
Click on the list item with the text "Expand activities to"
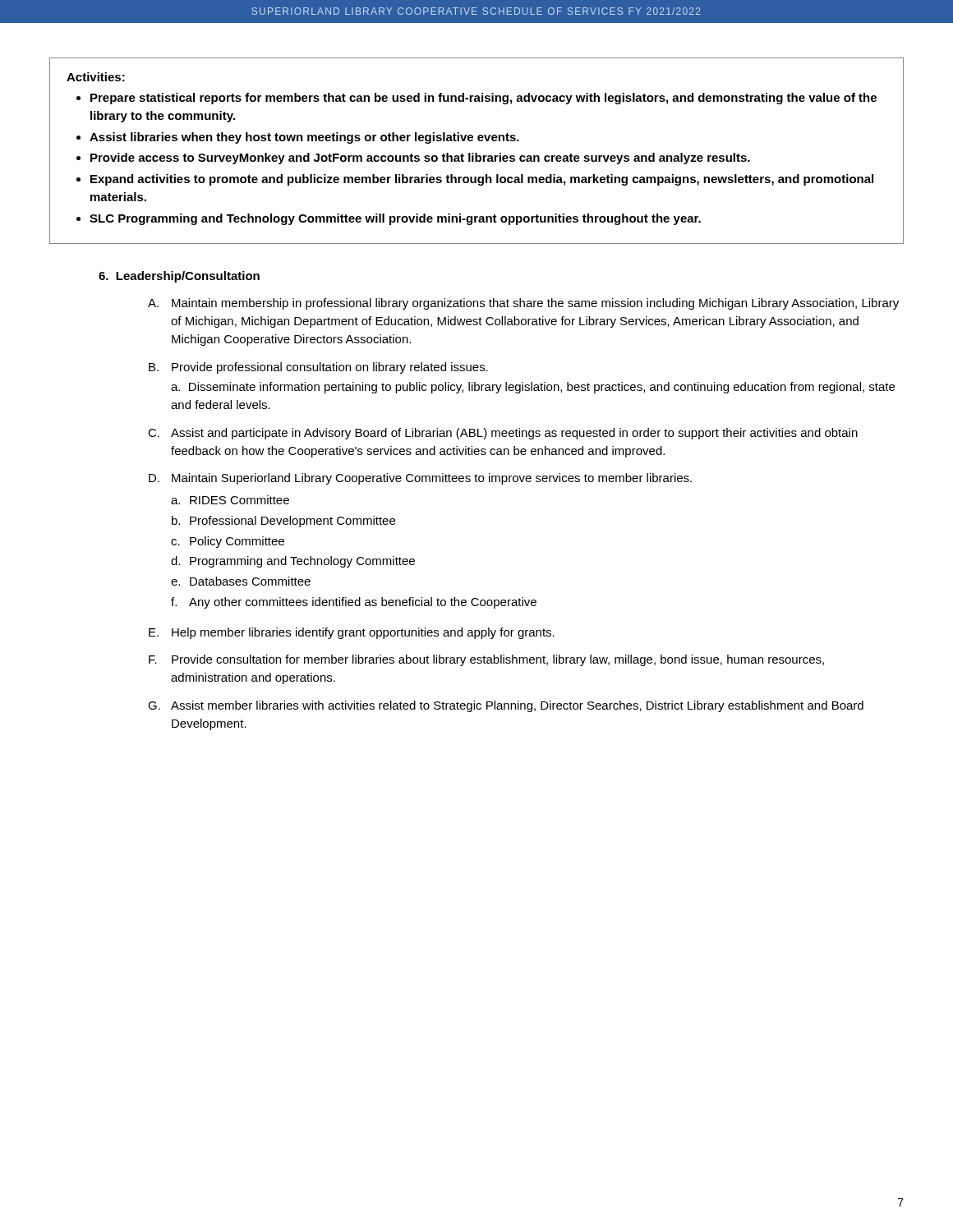(482, 188)
